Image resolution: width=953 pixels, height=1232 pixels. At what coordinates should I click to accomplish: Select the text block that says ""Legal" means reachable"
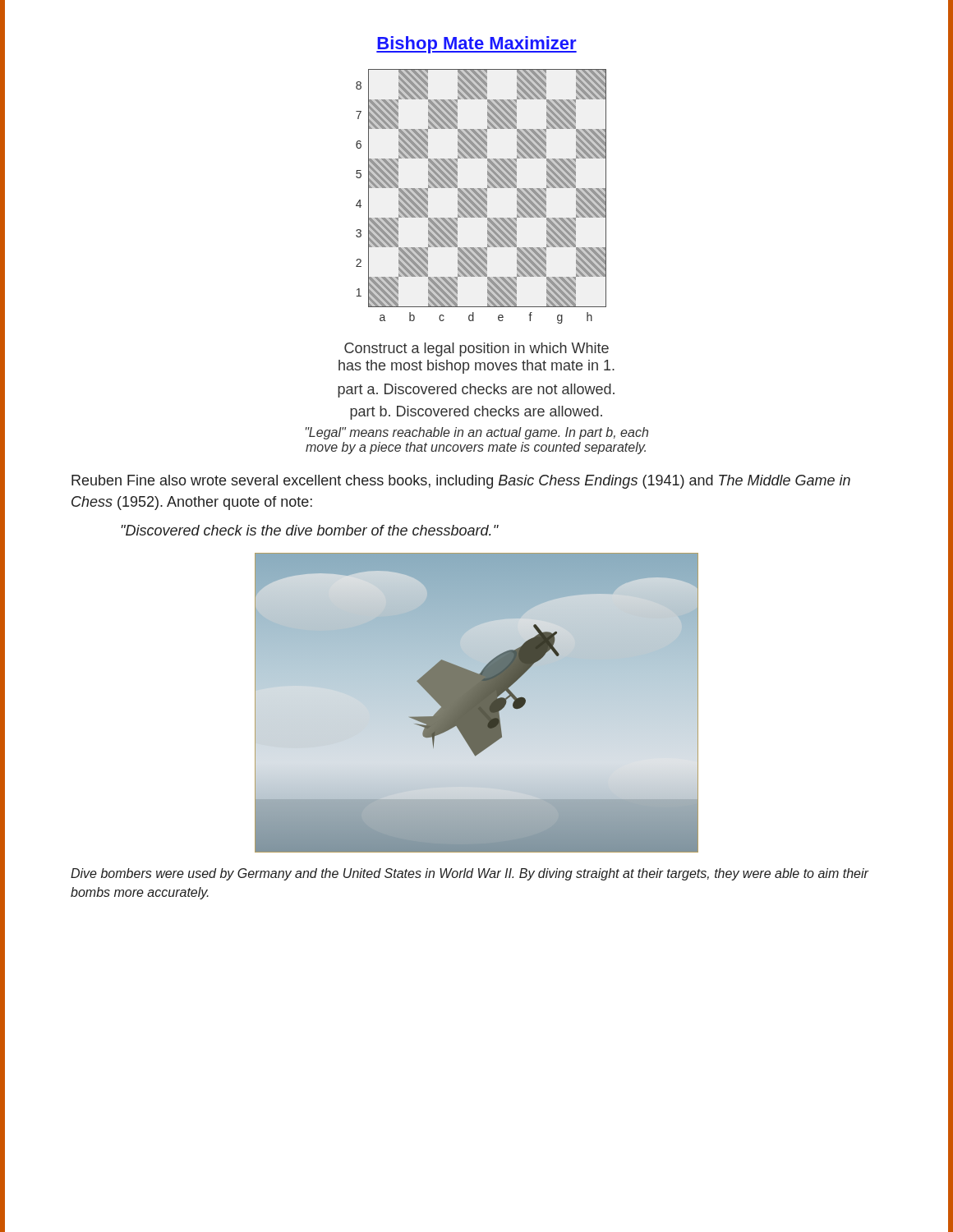tap(476, 440)
